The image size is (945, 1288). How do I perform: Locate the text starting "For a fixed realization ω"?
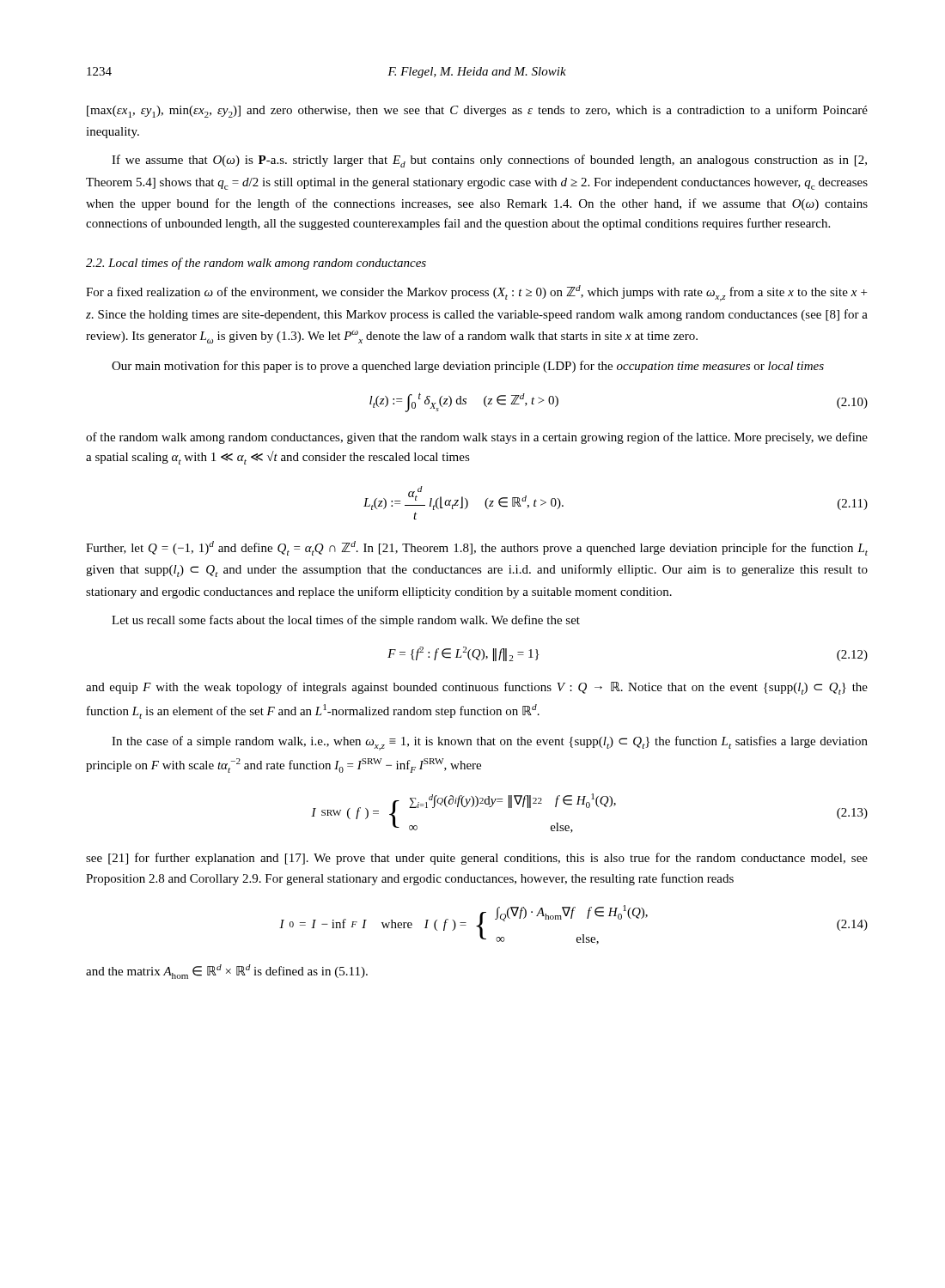477,314
